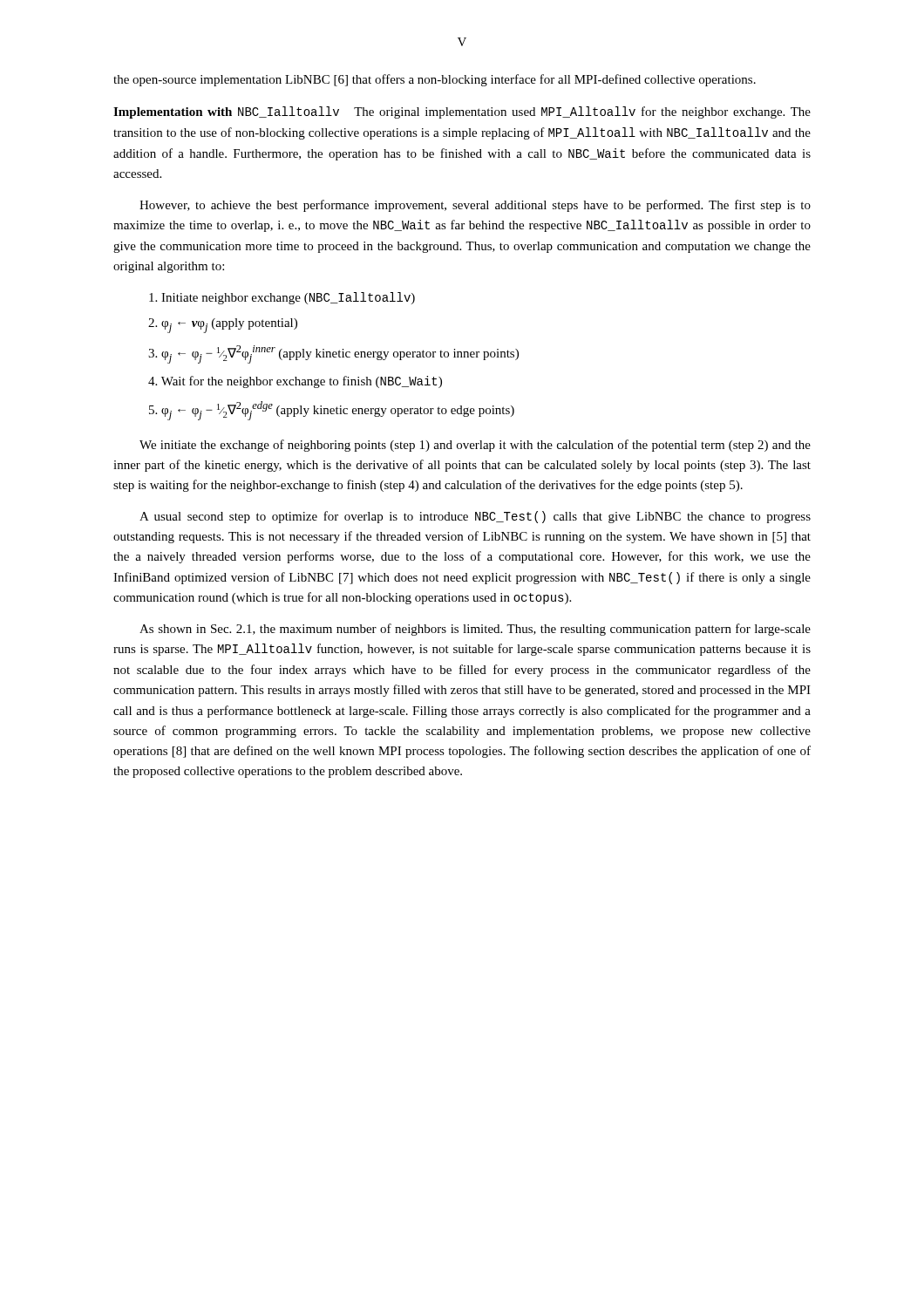The width and height of the screenshot is (924, 1308).
Task: Find the block on this page that starts "We initiate the exchange"
Action: [462, 465]
